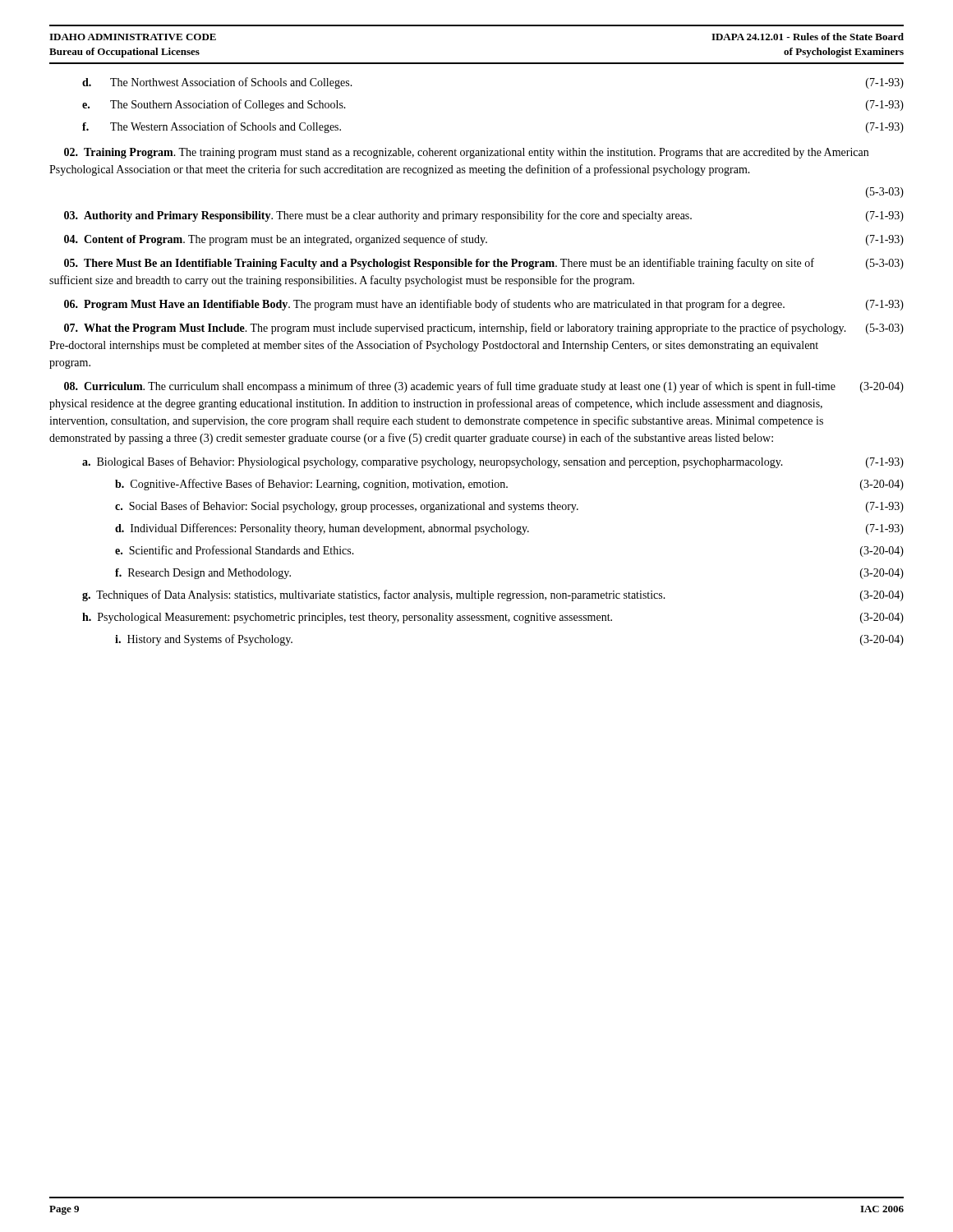
Task: Select the block starting "Authority and Primary Responsibility. There must"
Action: coord(476,216)
